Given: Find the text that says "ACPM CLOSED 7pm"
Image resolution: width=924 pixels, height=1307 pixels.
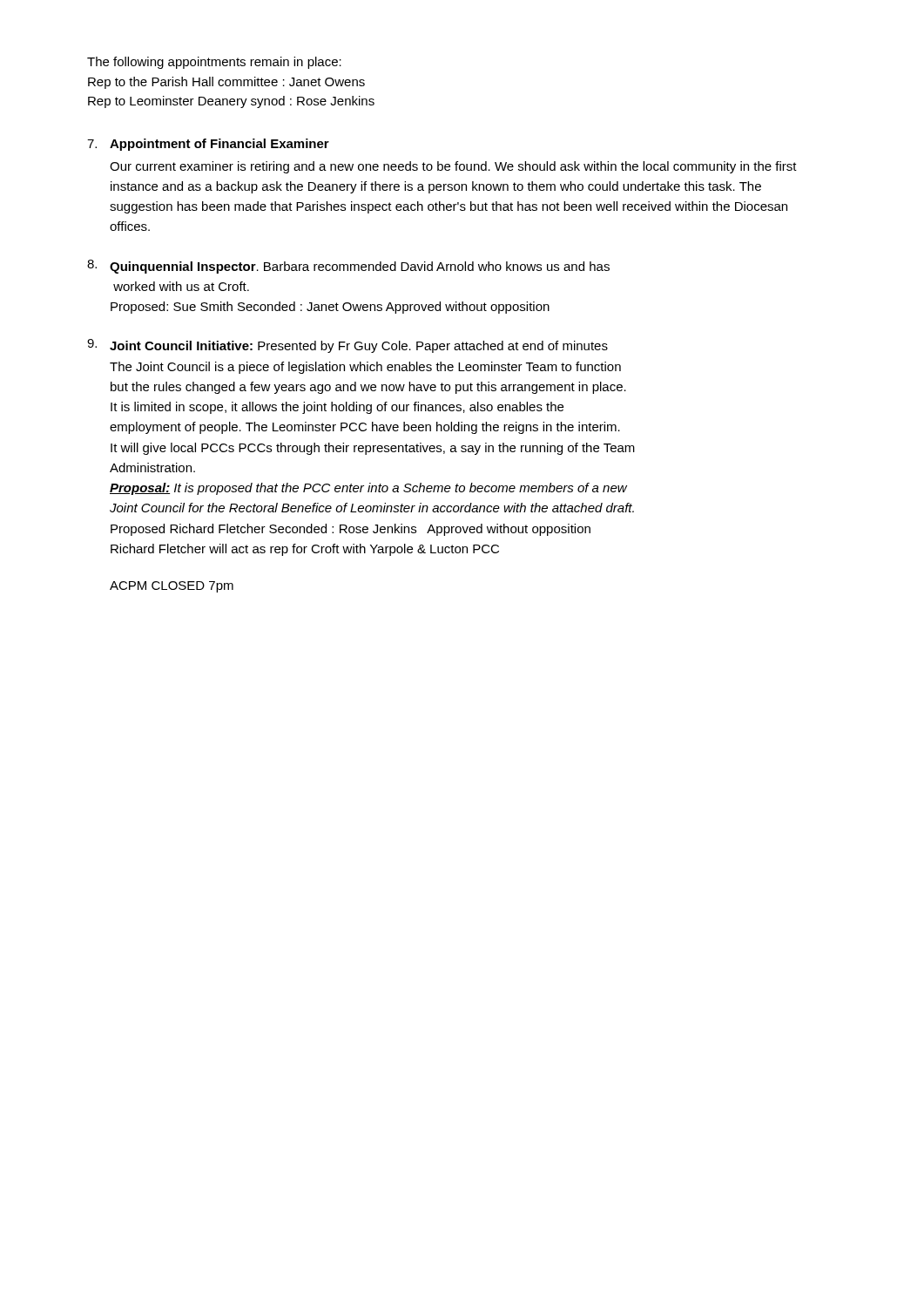Looking at the screenshot, I should (x=172, y=585).
